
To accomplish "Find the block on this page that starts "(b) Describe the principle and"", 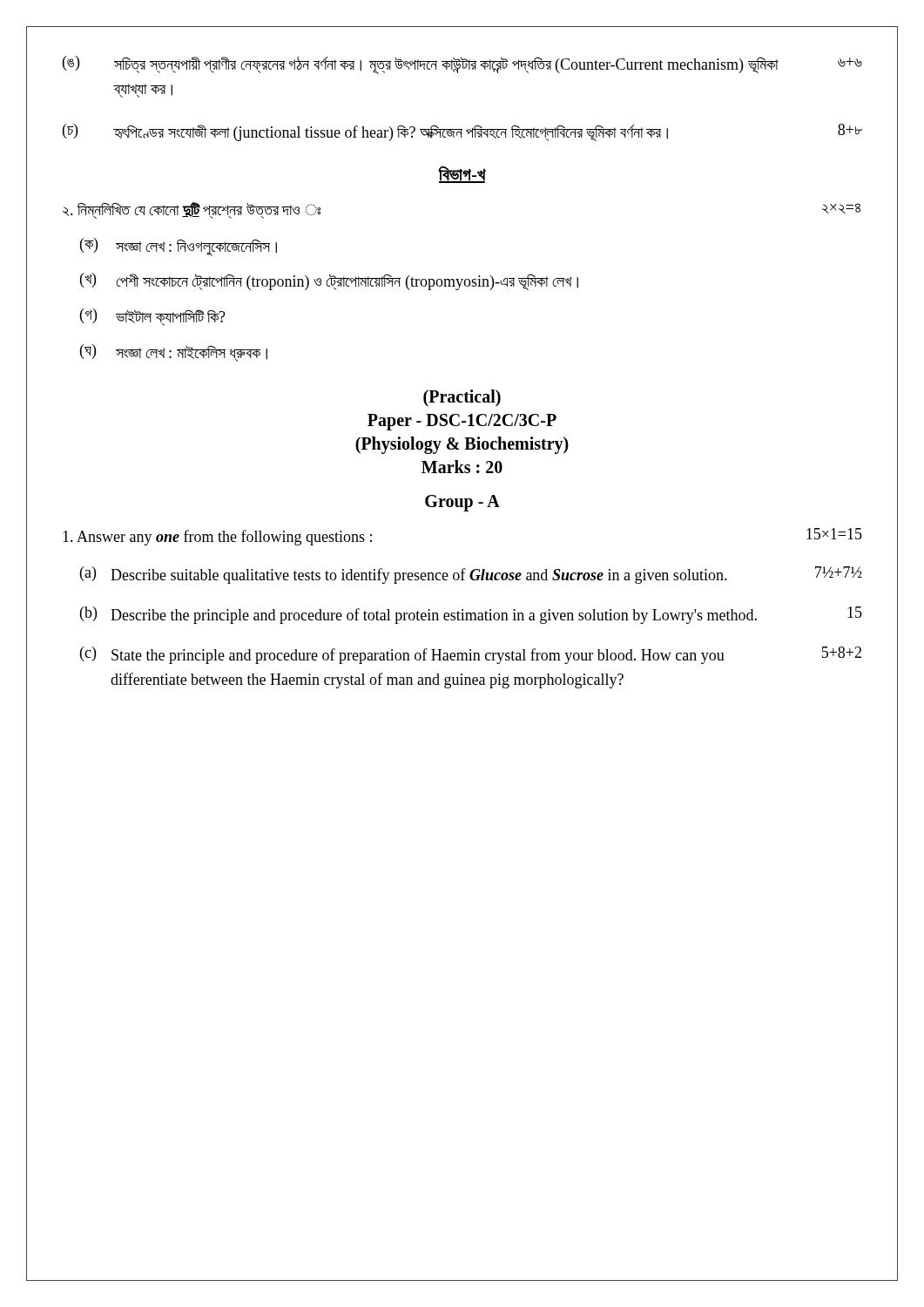I will tap(471, 616).
